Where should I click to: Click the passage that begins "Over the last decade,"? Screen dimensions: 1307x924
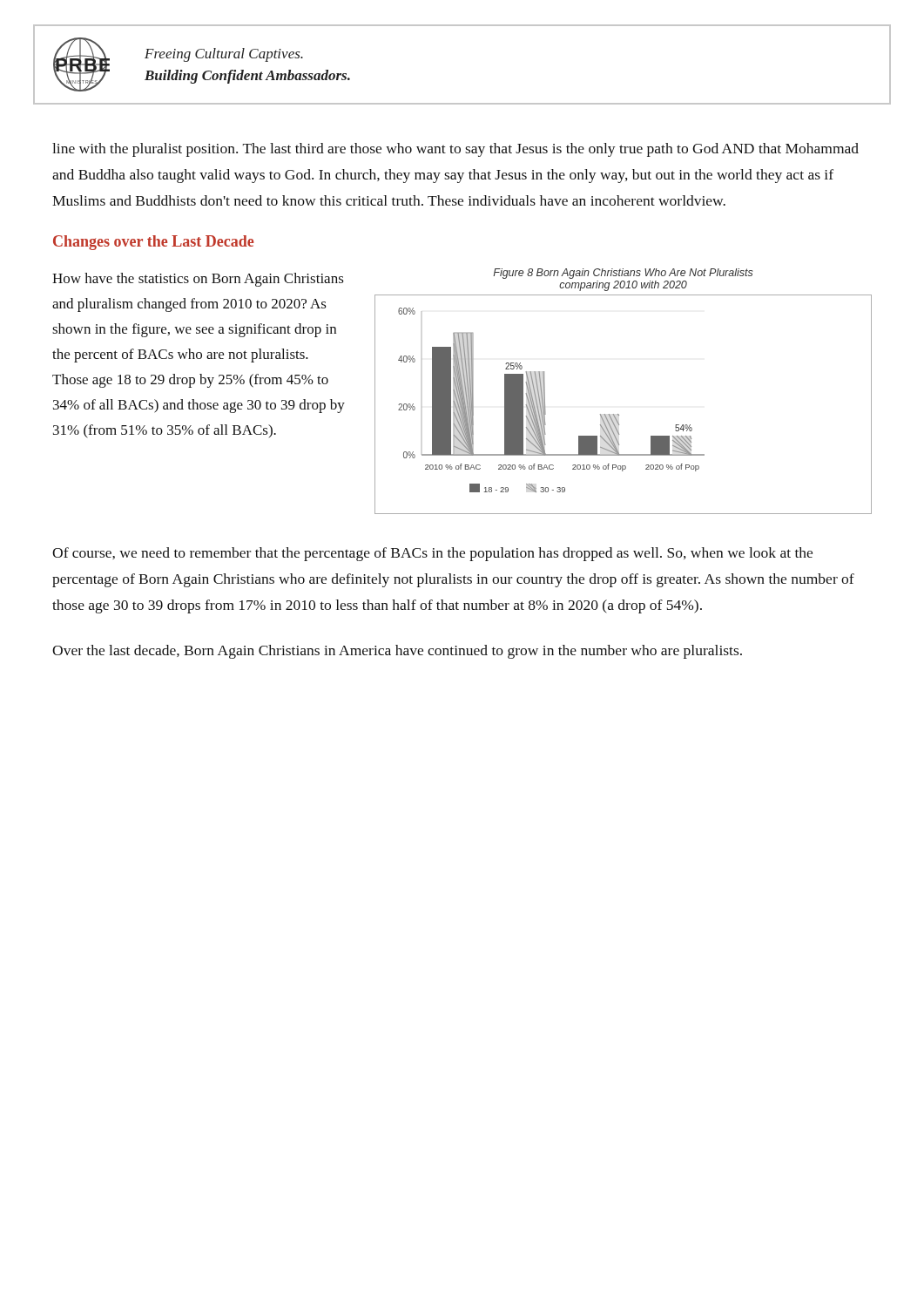(398, 650)
